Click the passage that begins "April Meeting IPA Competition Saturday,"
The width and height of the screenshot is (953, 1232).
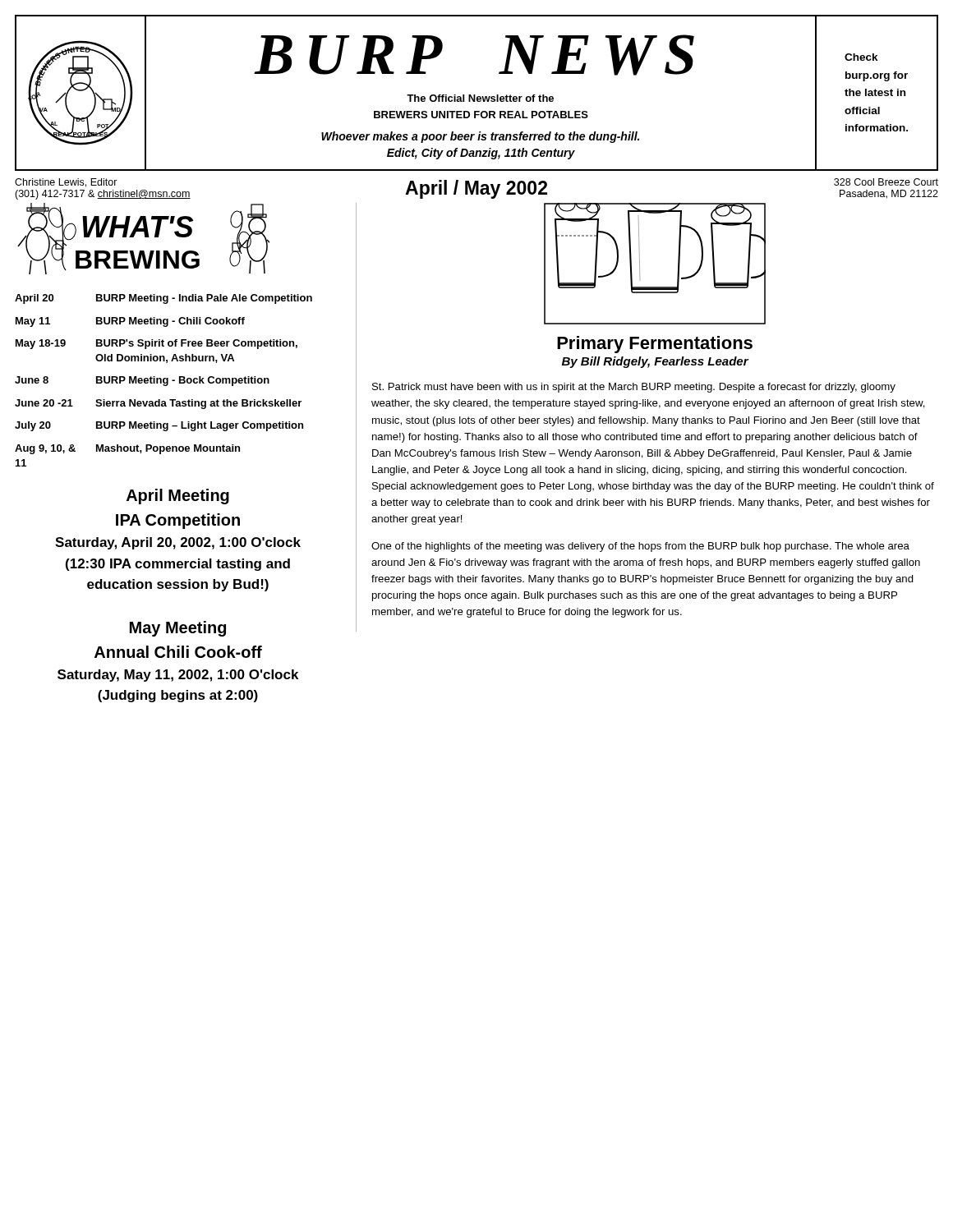tap(178, 539)
